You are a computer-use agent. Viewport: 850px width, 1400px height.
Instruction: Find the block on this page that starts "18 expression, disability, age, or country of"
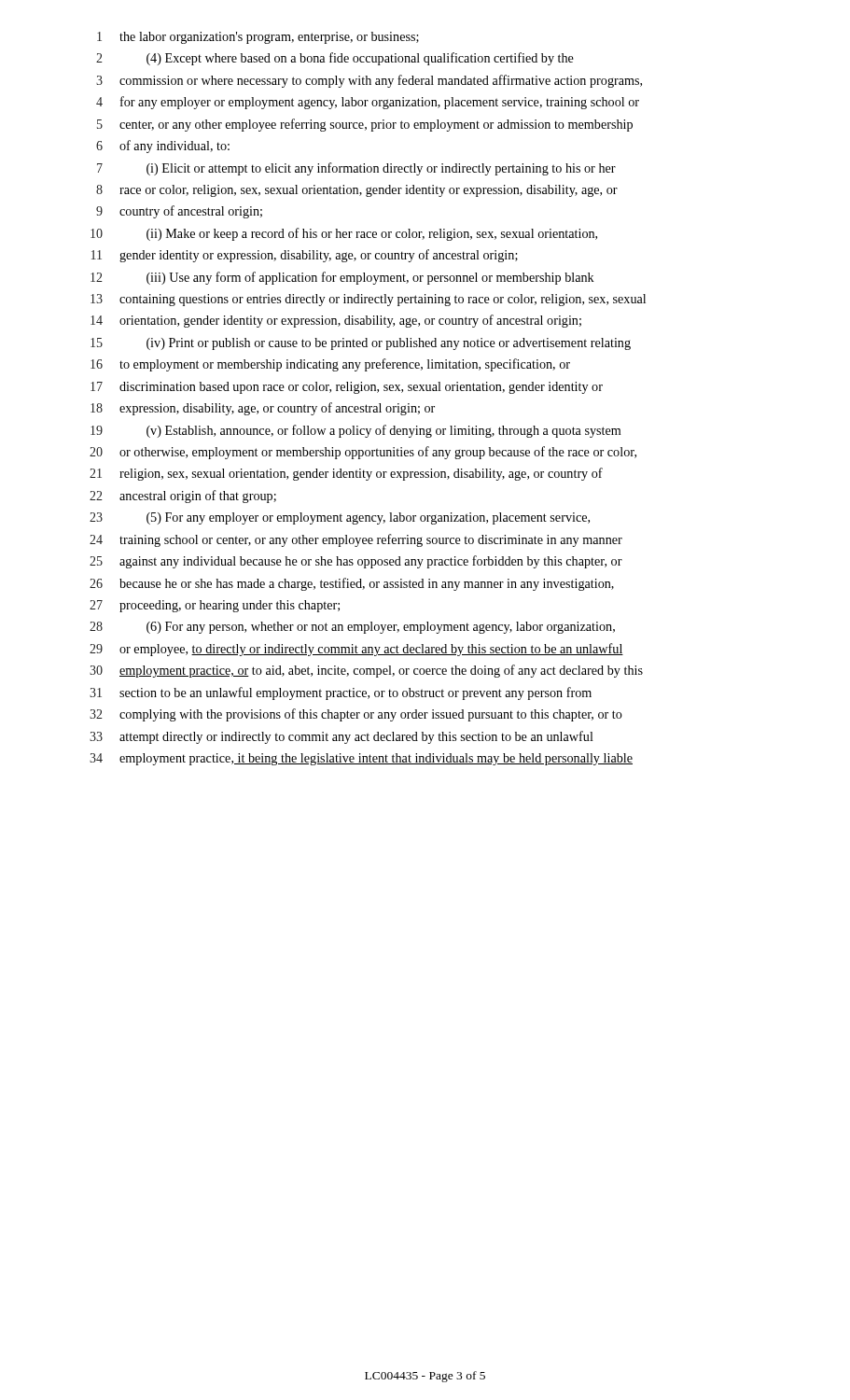click(431, 409)
